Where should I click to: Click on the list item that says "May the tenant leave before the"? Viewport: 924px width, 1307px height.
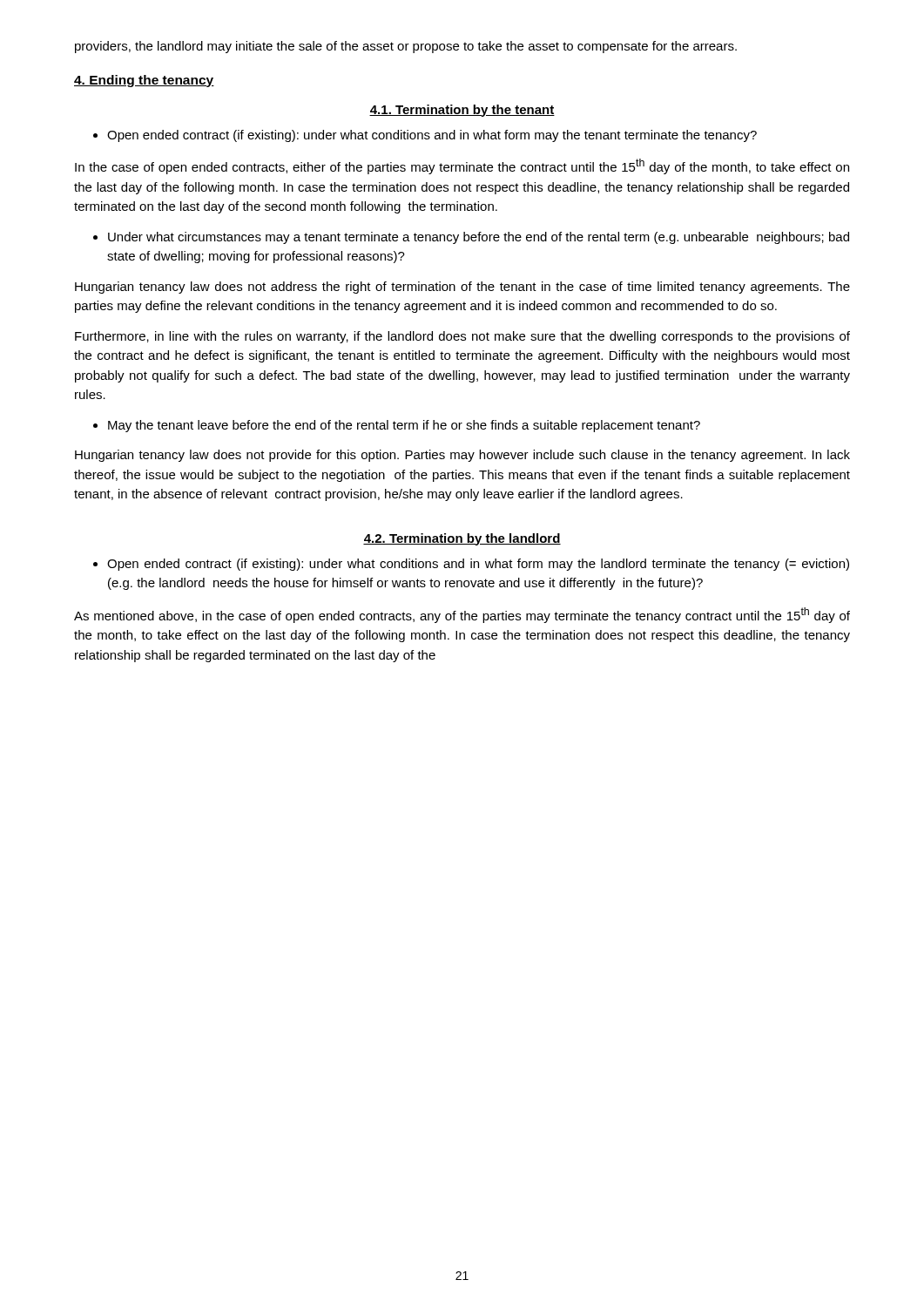pos(462,425)
